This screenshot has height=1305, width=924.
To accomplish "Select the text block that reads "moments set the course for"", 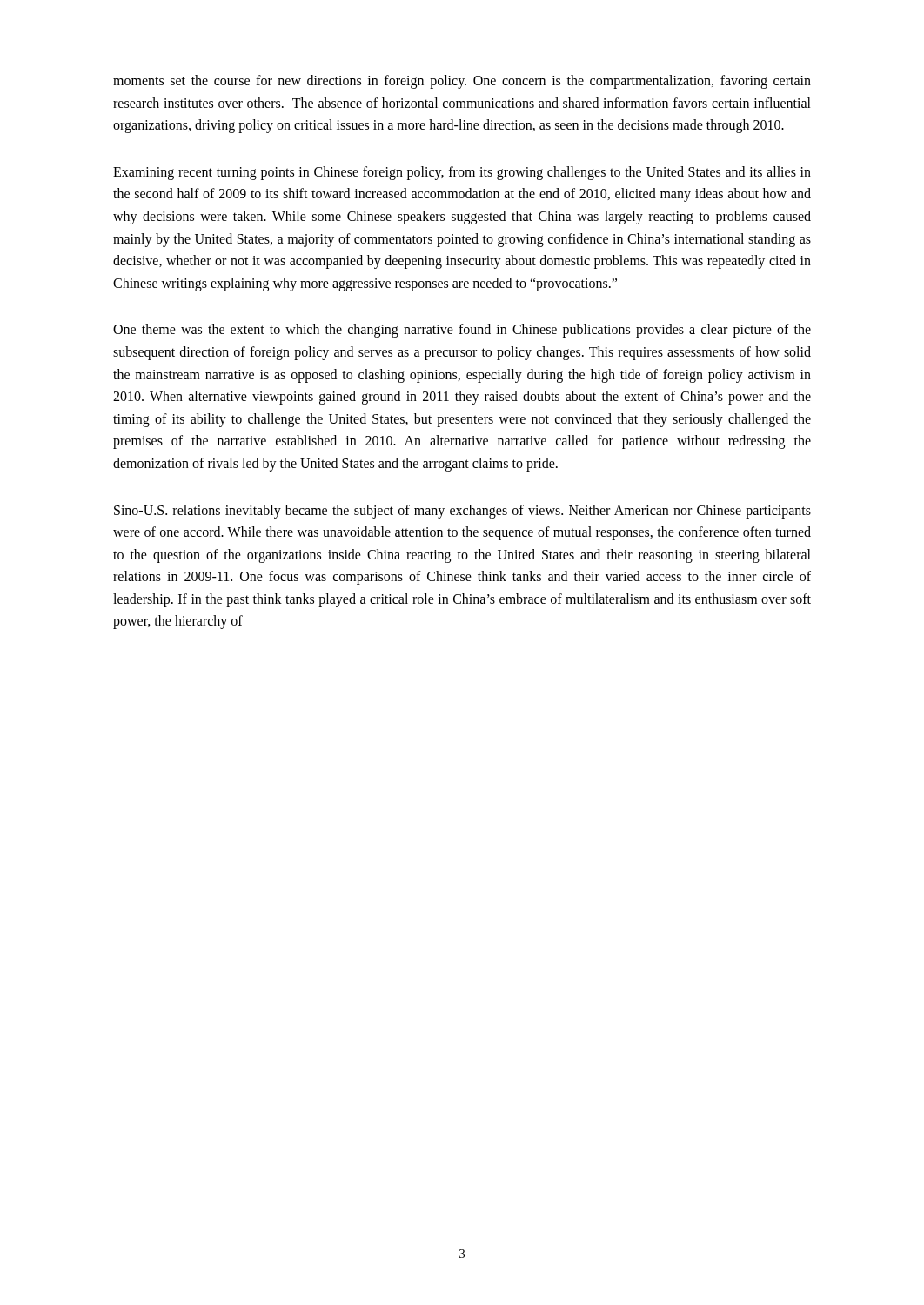I will [462, 103].
